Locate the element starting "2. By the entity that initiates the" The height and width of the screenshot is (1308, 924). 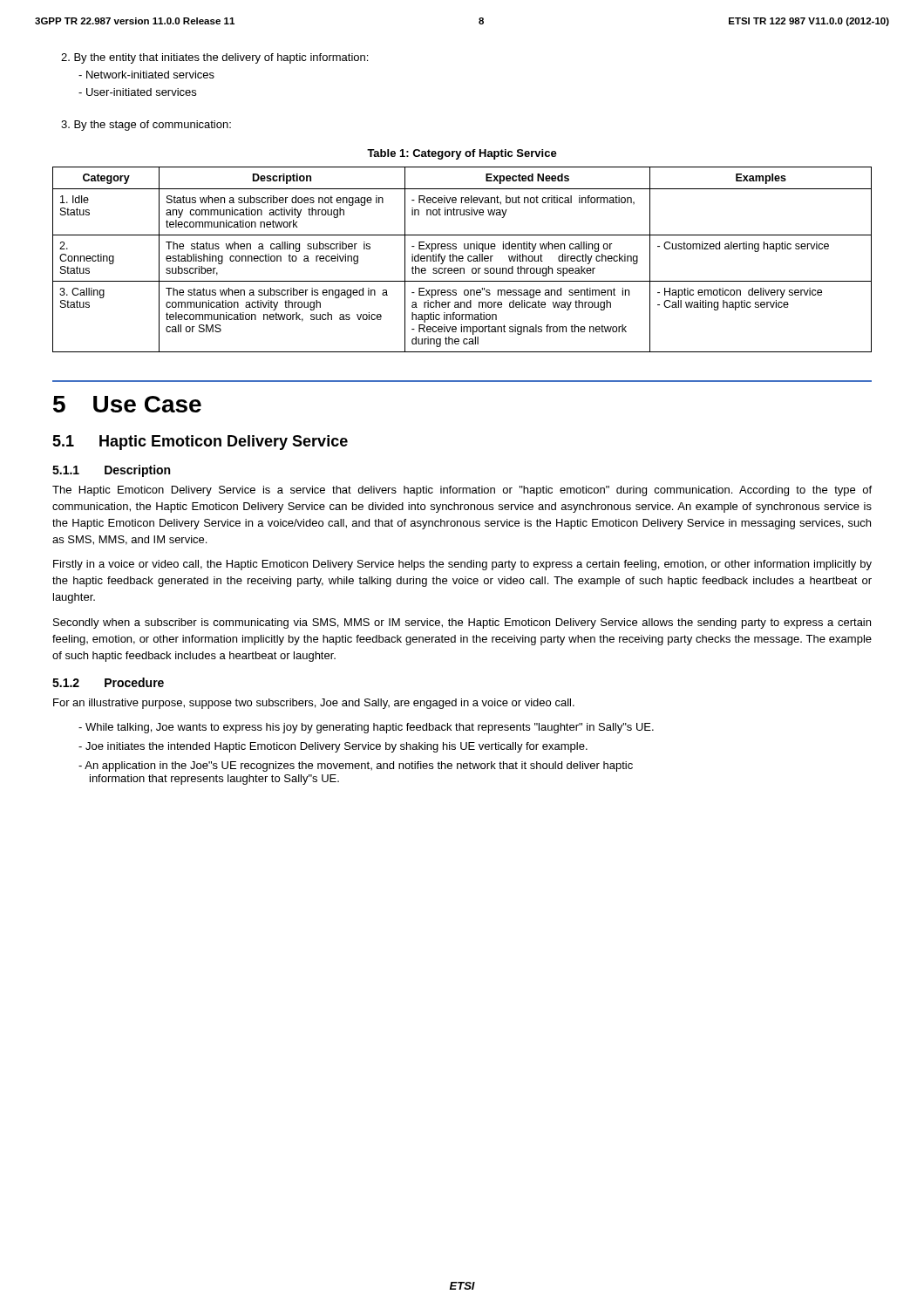[215, 57]
